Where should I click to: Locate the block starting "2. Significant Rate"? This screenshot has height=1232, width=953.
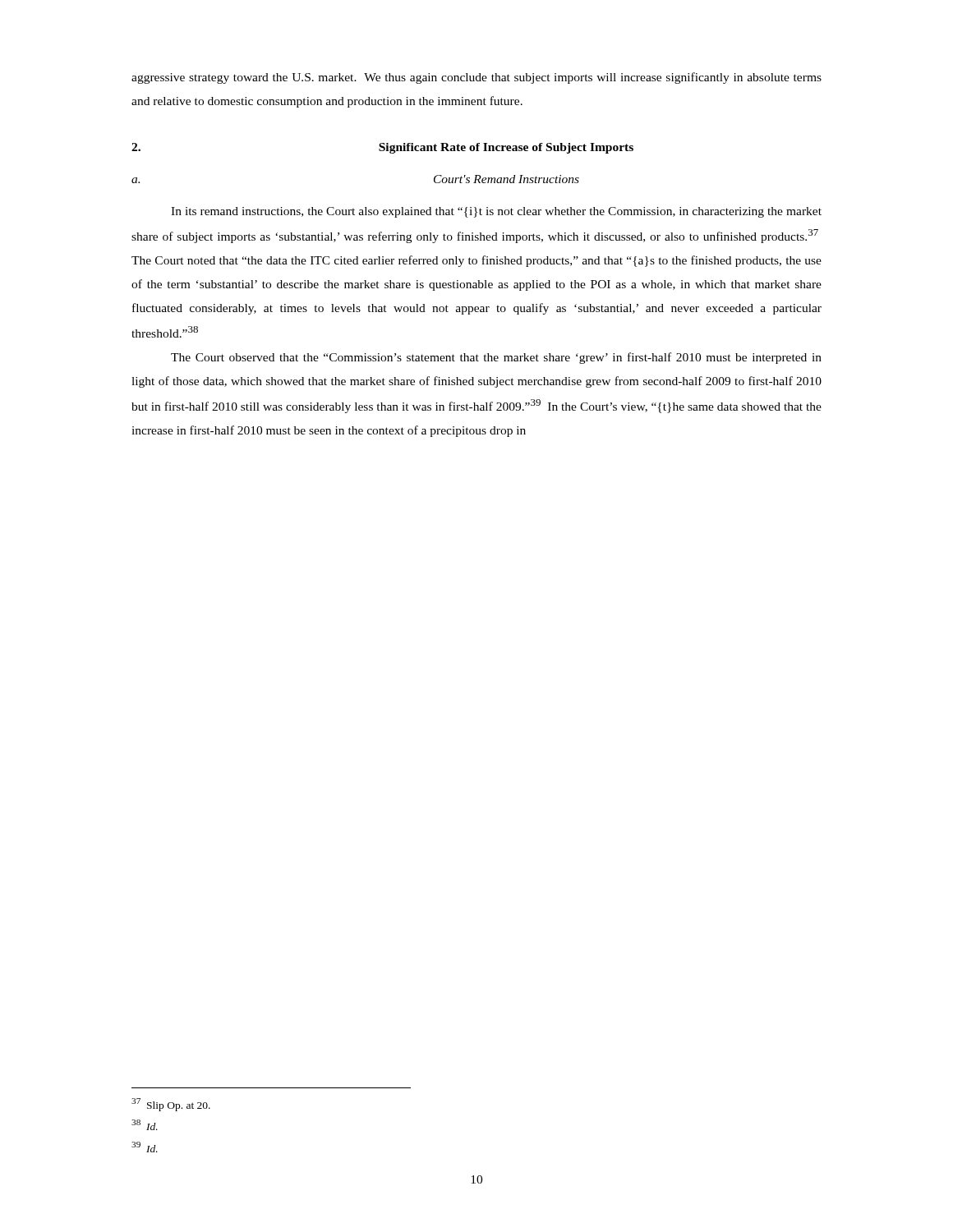[476, 148]
